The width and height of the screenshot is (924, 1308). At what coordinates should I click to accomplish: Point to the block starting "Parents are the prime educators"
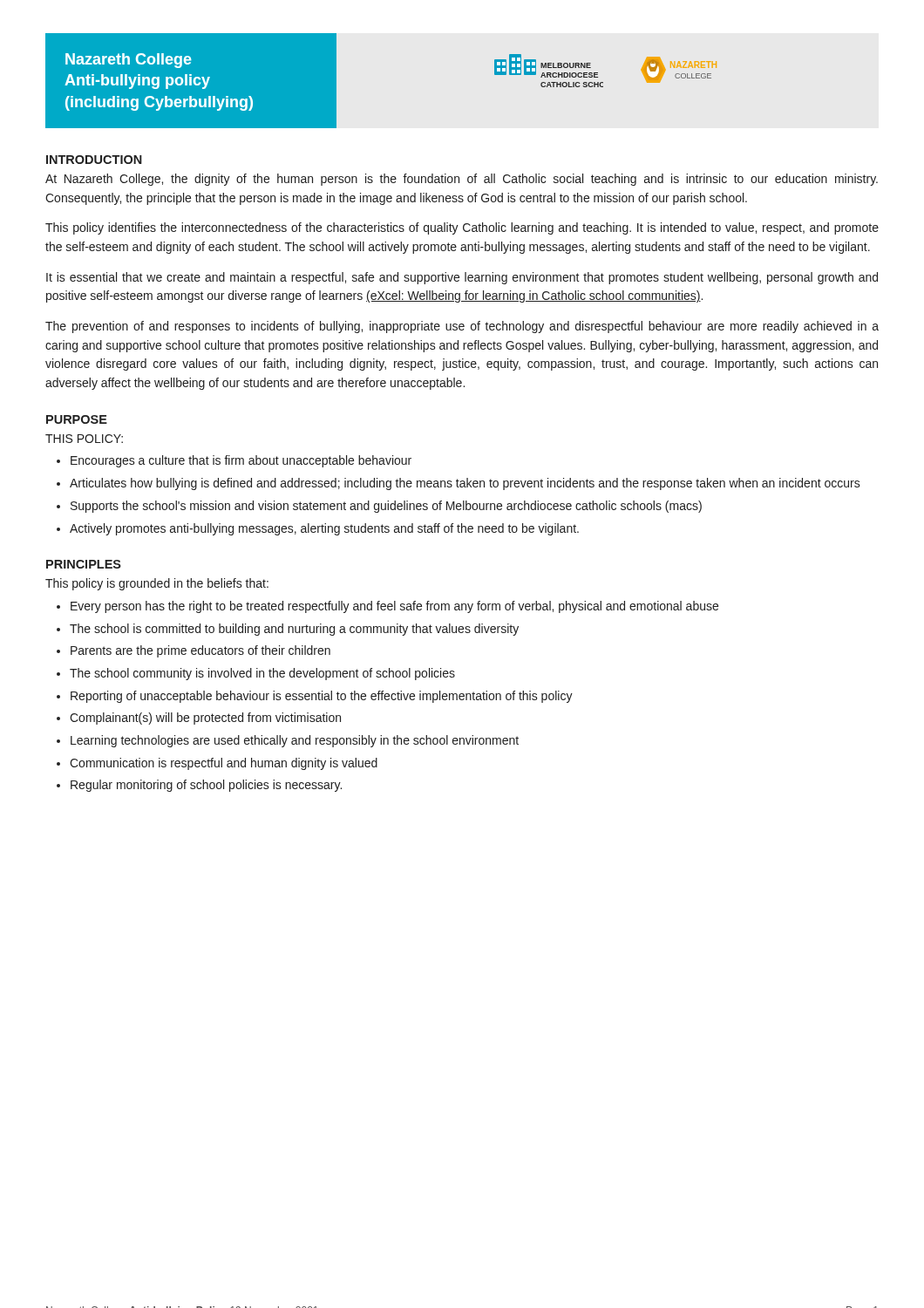click(x=200, y=651)
